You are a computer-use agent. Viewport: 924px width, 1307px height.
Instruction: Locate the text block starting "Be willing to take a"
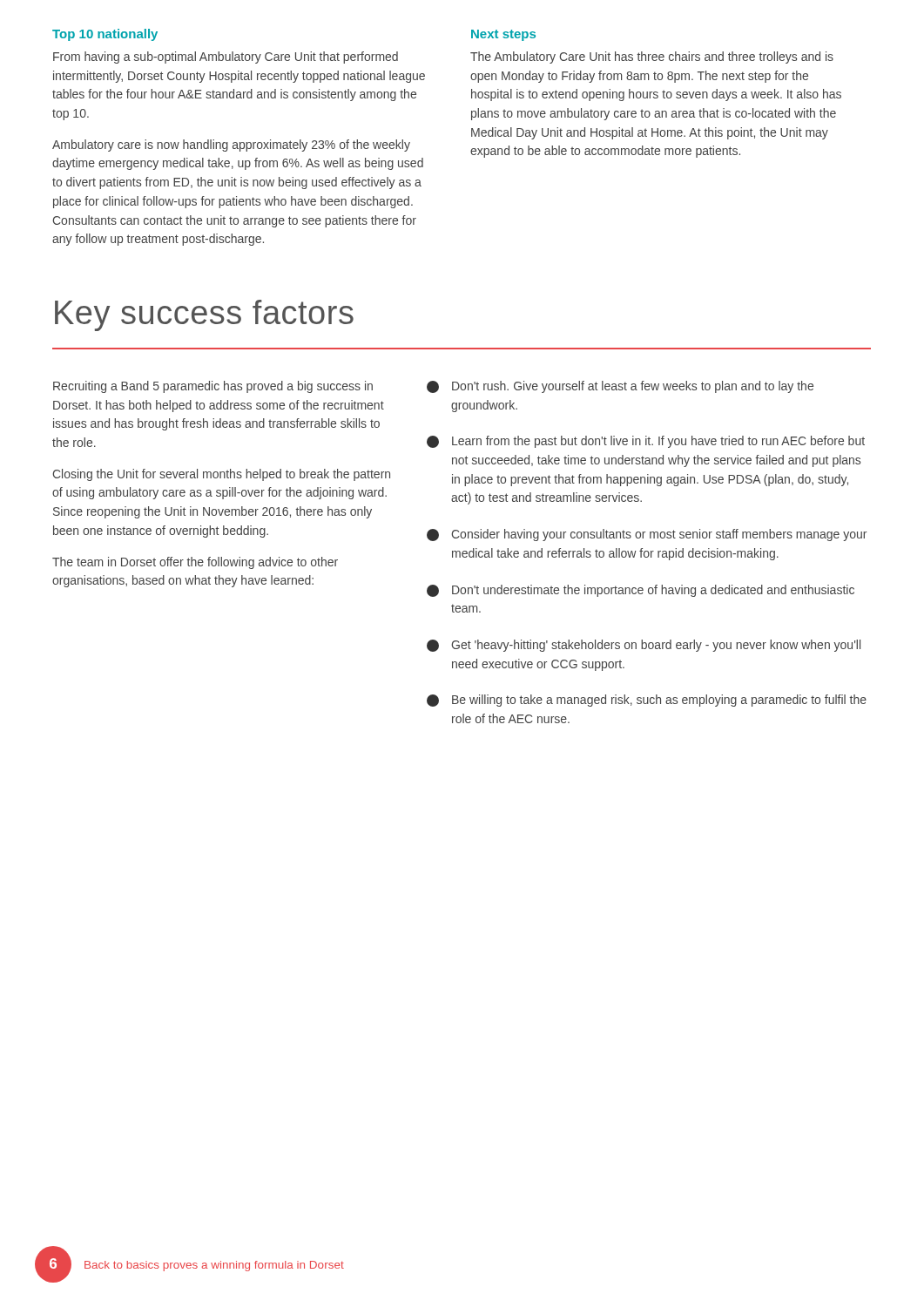[649, 710]
